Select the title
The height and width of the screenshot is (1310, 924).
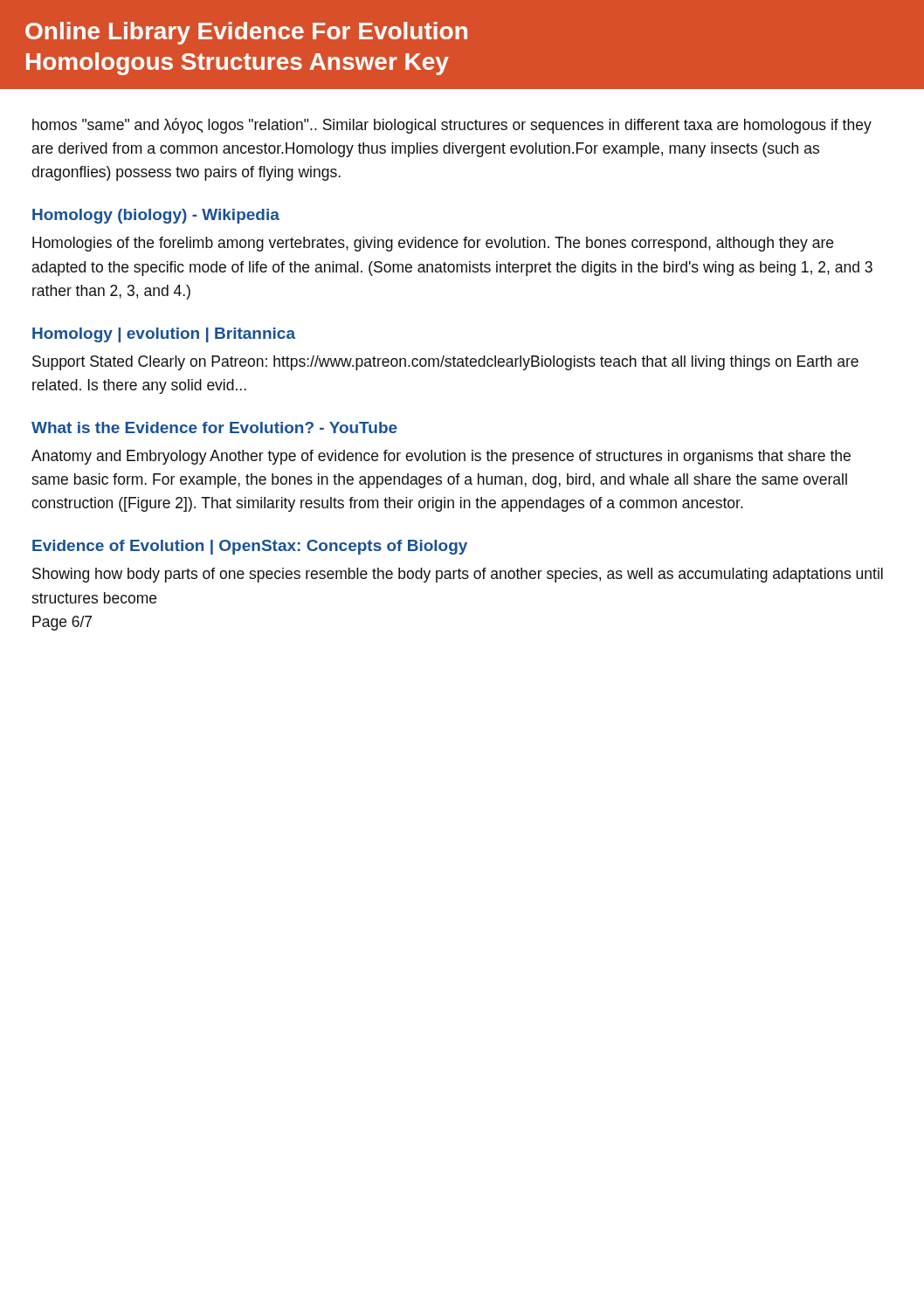tap(462, 46)
